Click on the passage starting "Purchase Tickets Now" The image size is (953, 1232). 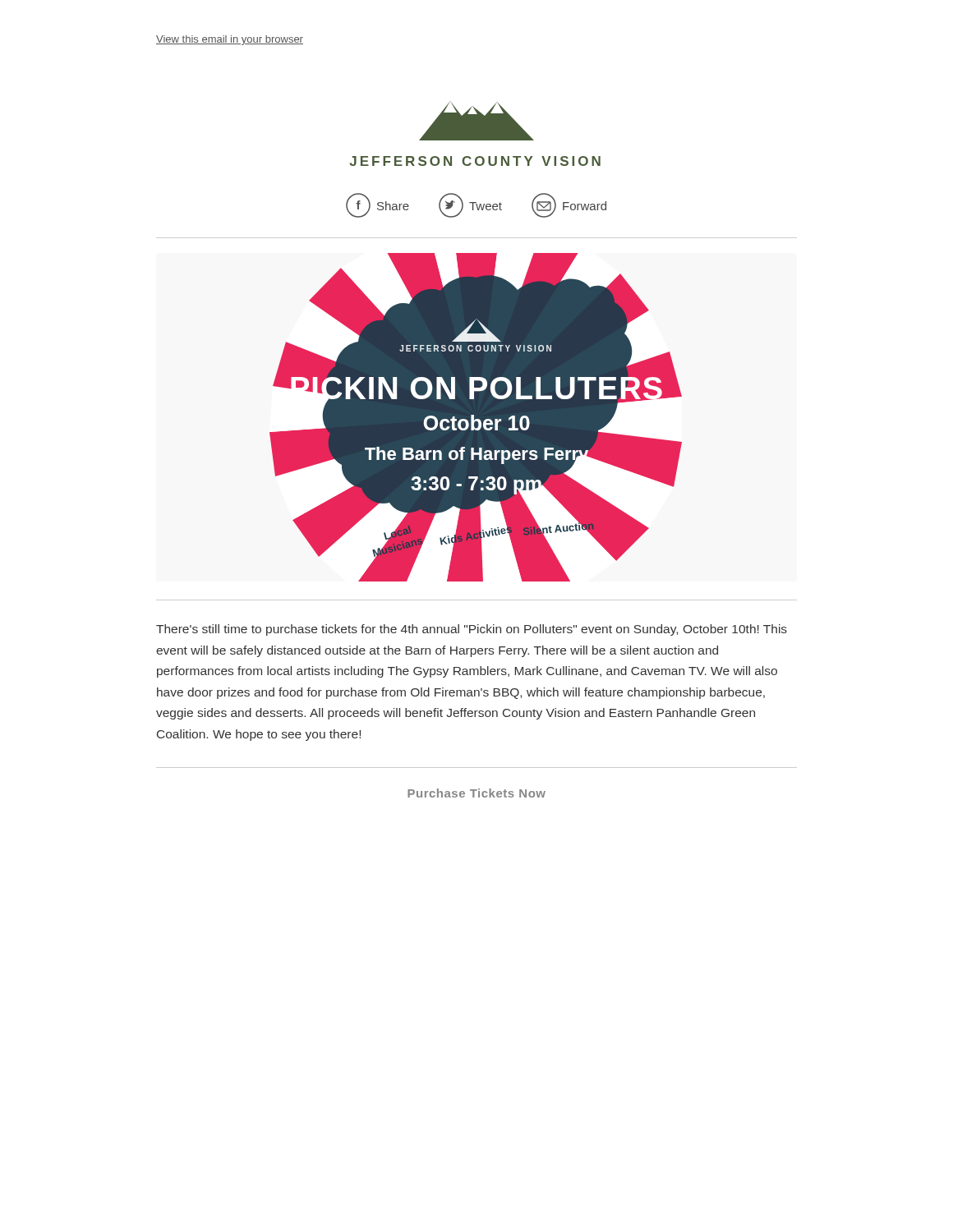click(476, 793)
